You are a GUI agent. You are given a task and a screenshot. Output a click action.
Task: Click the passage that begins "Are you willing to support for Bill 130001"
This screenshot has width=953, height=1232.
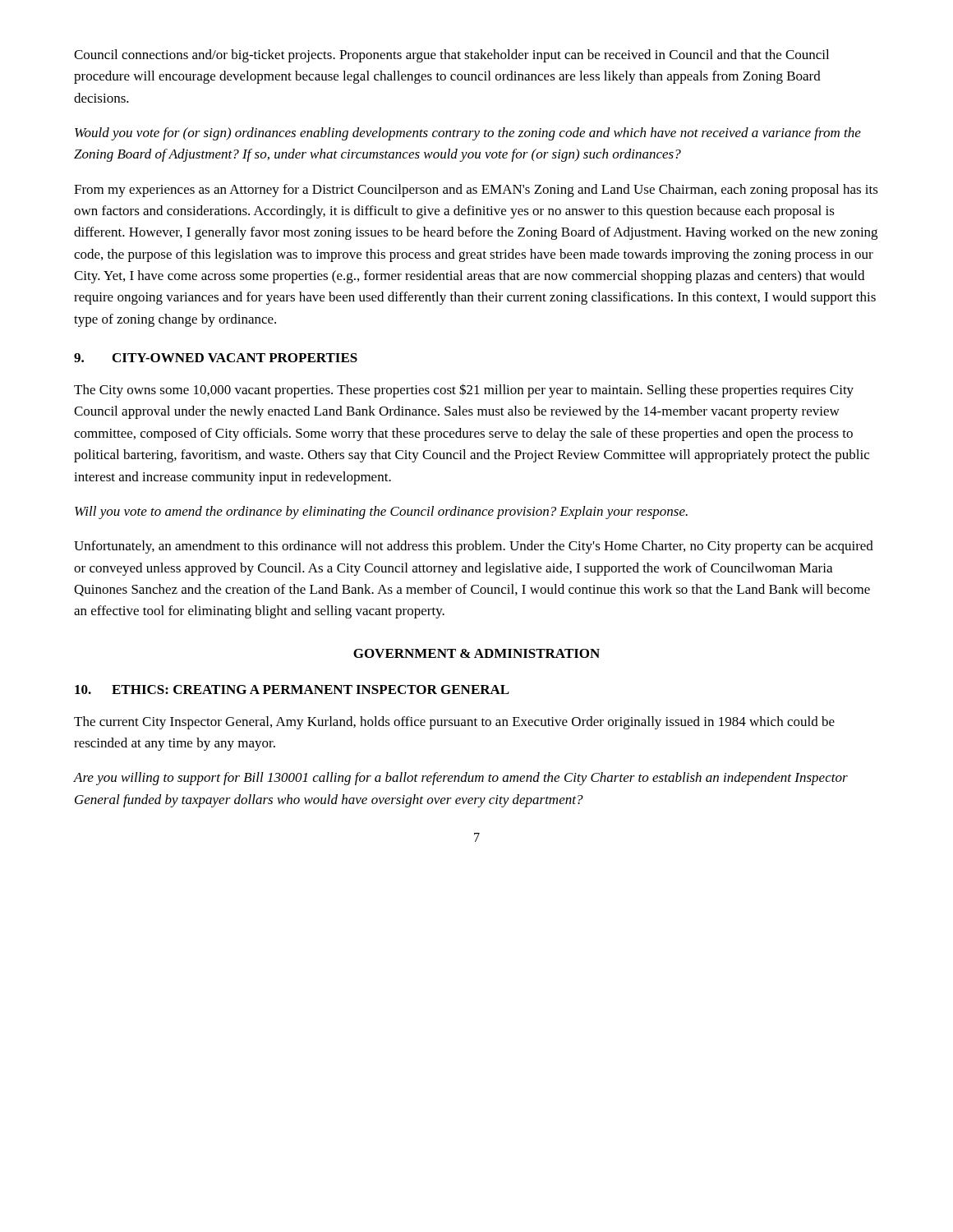coord(476,789)
